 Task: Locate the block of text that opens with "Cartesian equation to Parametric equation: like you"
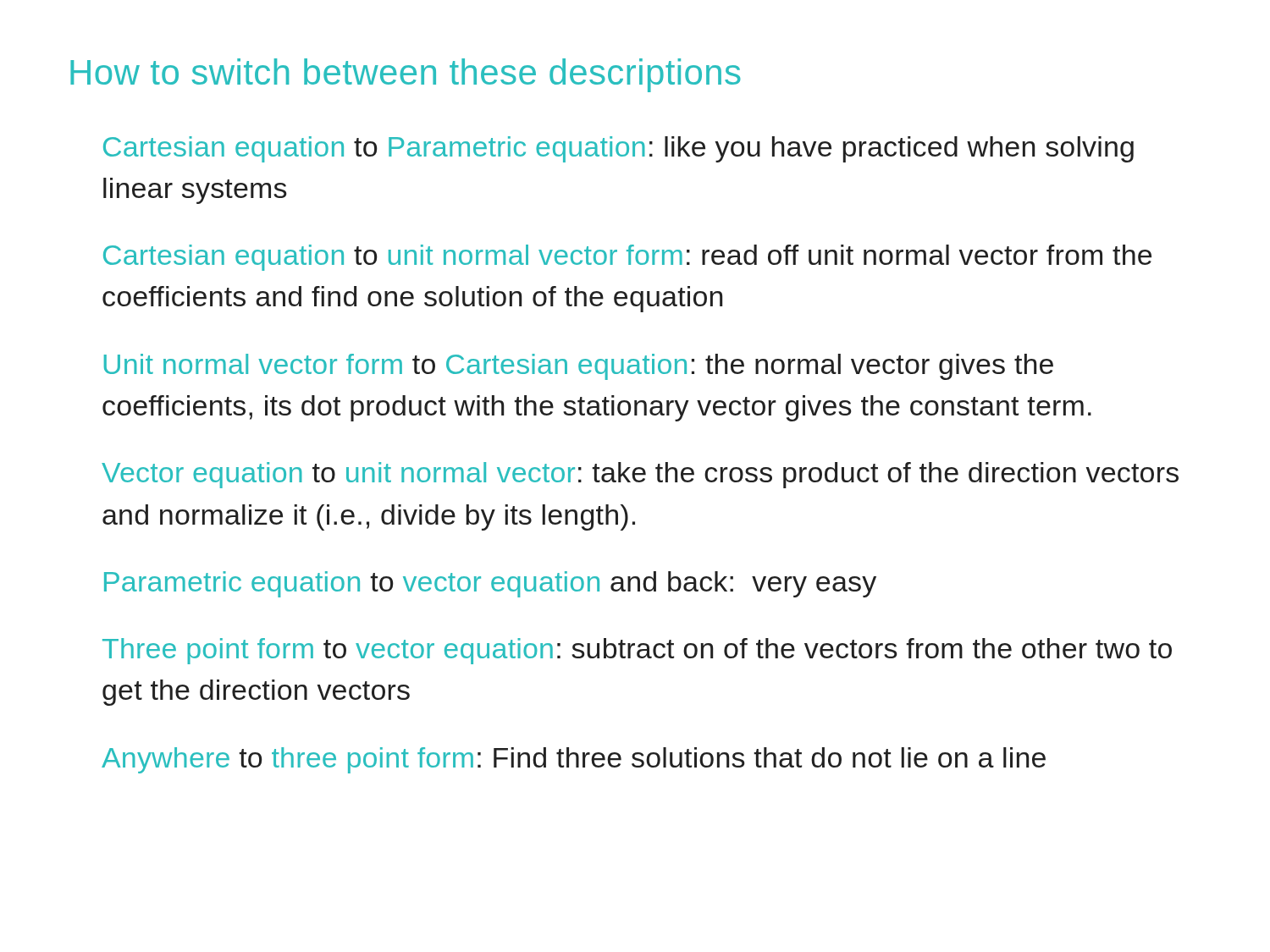click(x=619, y=167)
